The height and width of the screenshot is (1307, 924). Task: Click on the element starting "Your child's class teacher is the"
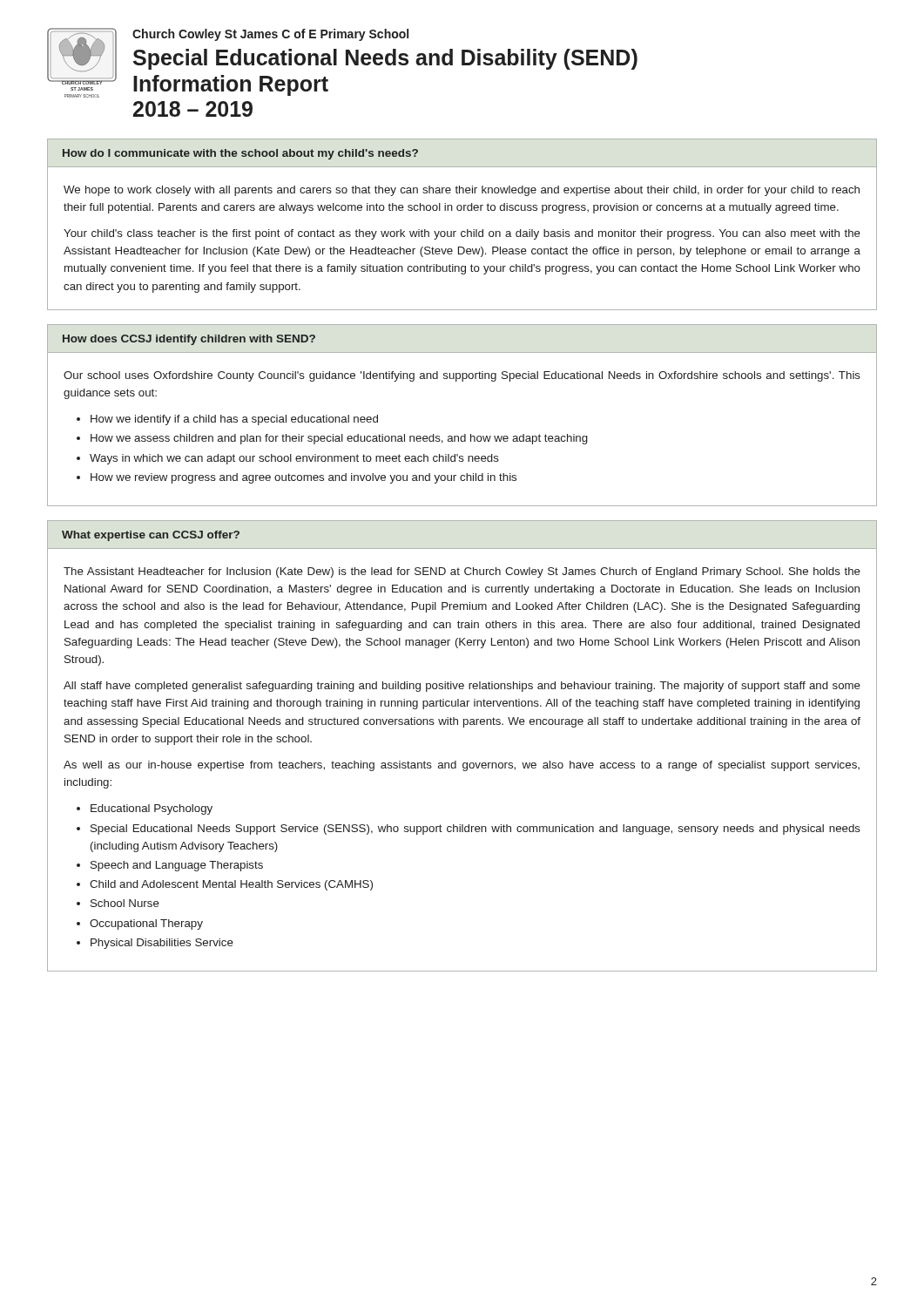(462, 259)
